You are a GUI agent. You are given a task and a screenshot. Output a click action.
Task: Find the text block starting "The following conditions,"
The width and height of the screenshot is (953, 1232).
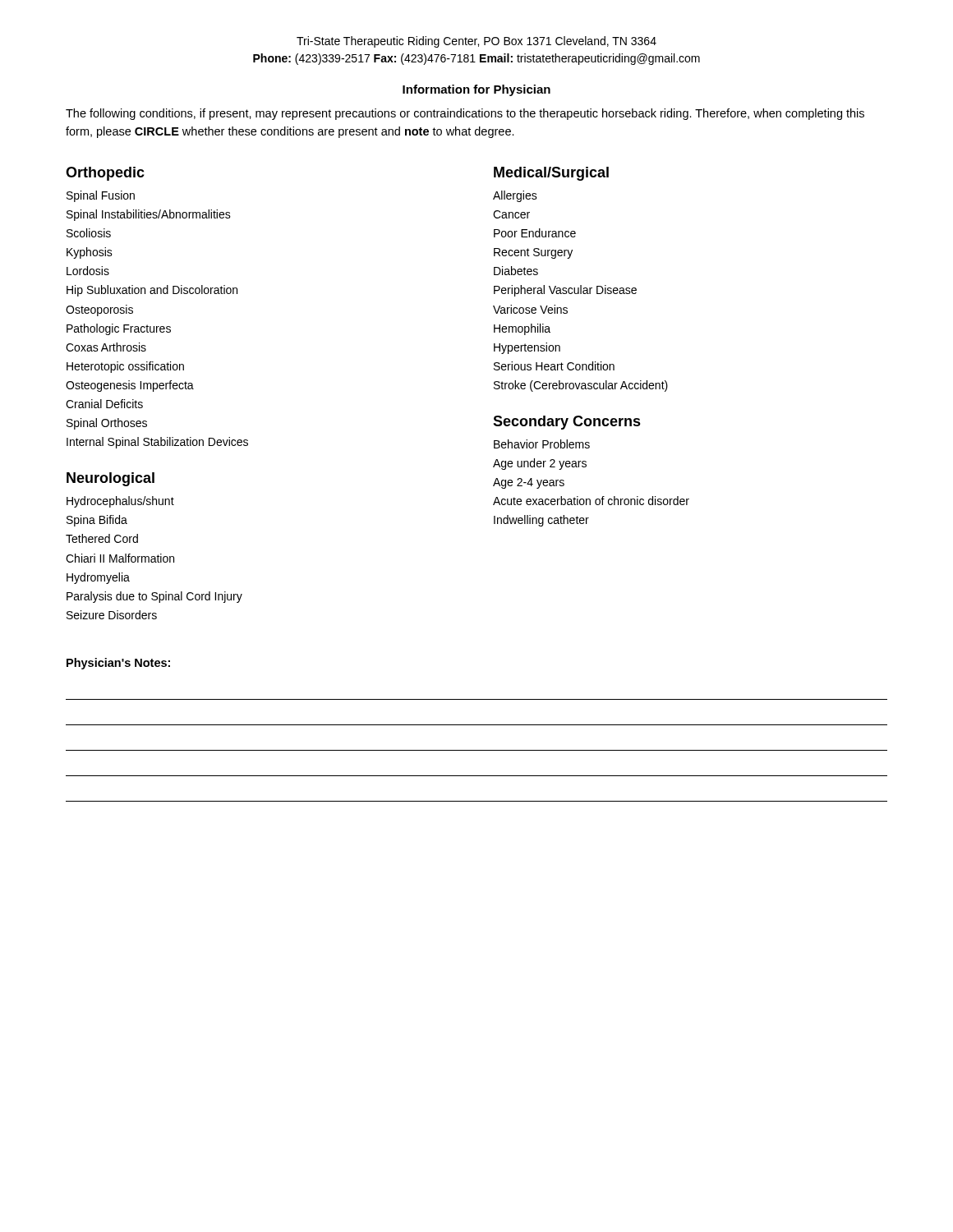pos(465,123)
